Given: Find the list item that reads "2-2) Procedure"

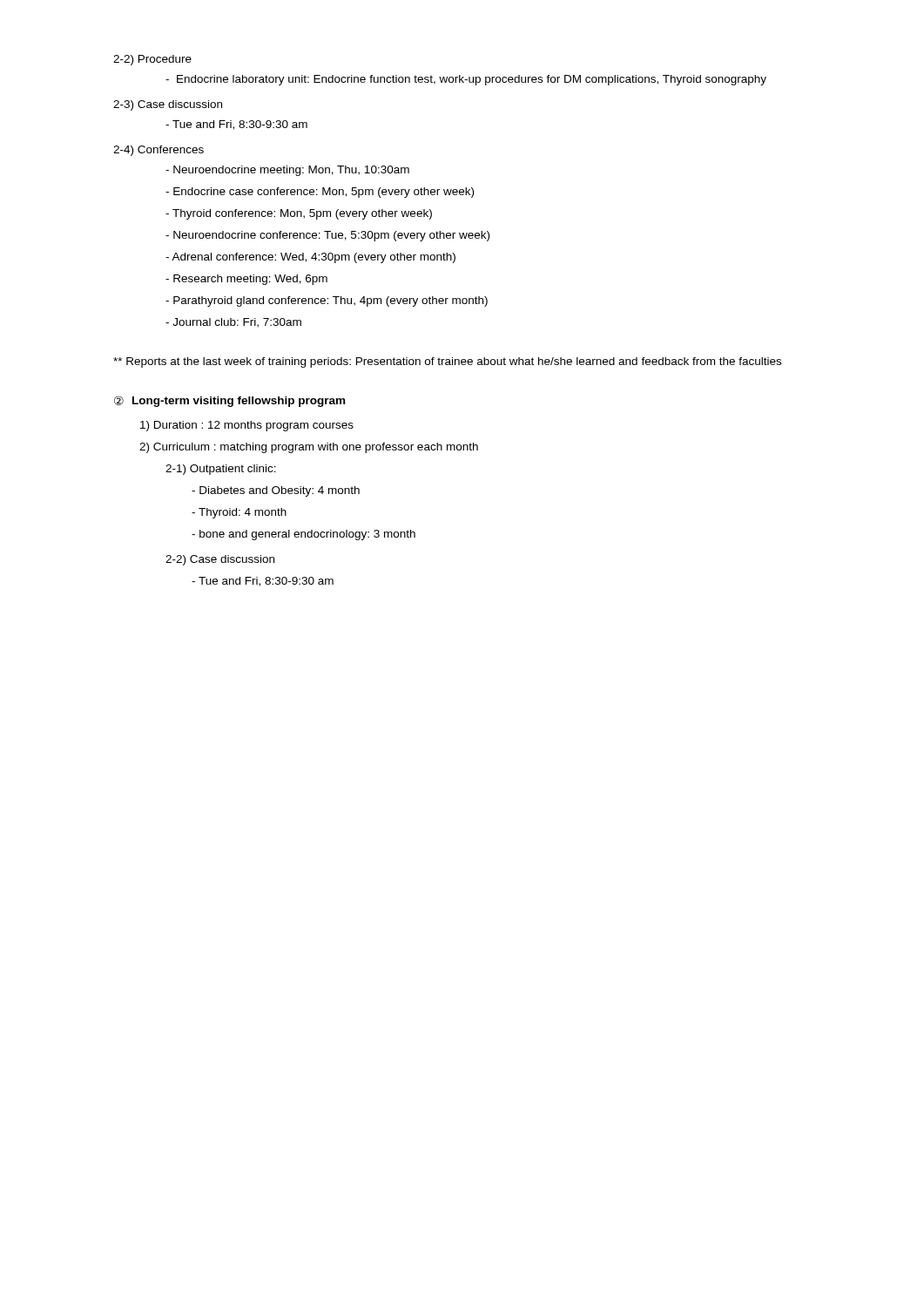Looking at the screenshot, I should pyautogui.click(x=152, y=60).
